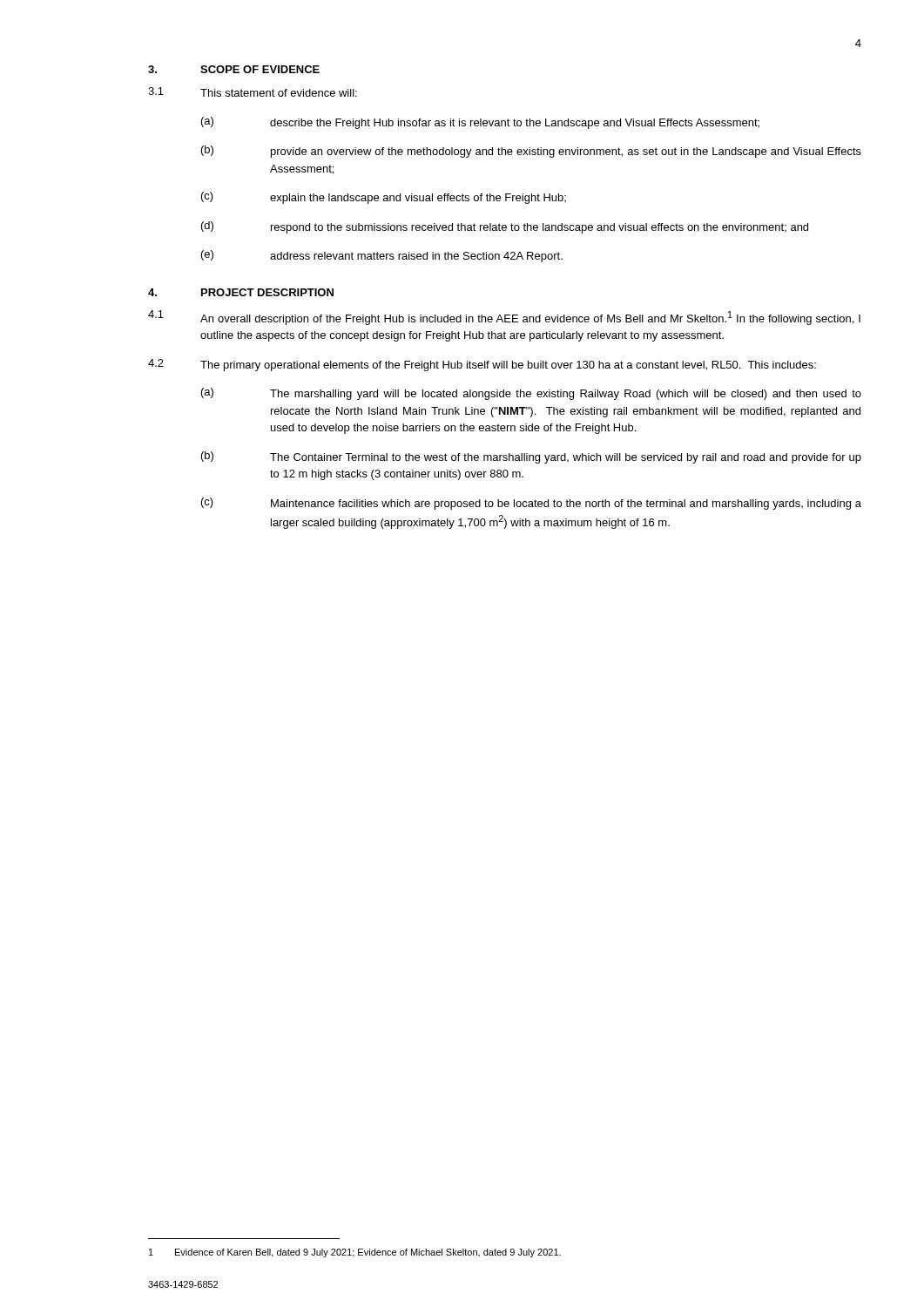Find the block on this page that starts "(b) provide an"

(531, 160)
